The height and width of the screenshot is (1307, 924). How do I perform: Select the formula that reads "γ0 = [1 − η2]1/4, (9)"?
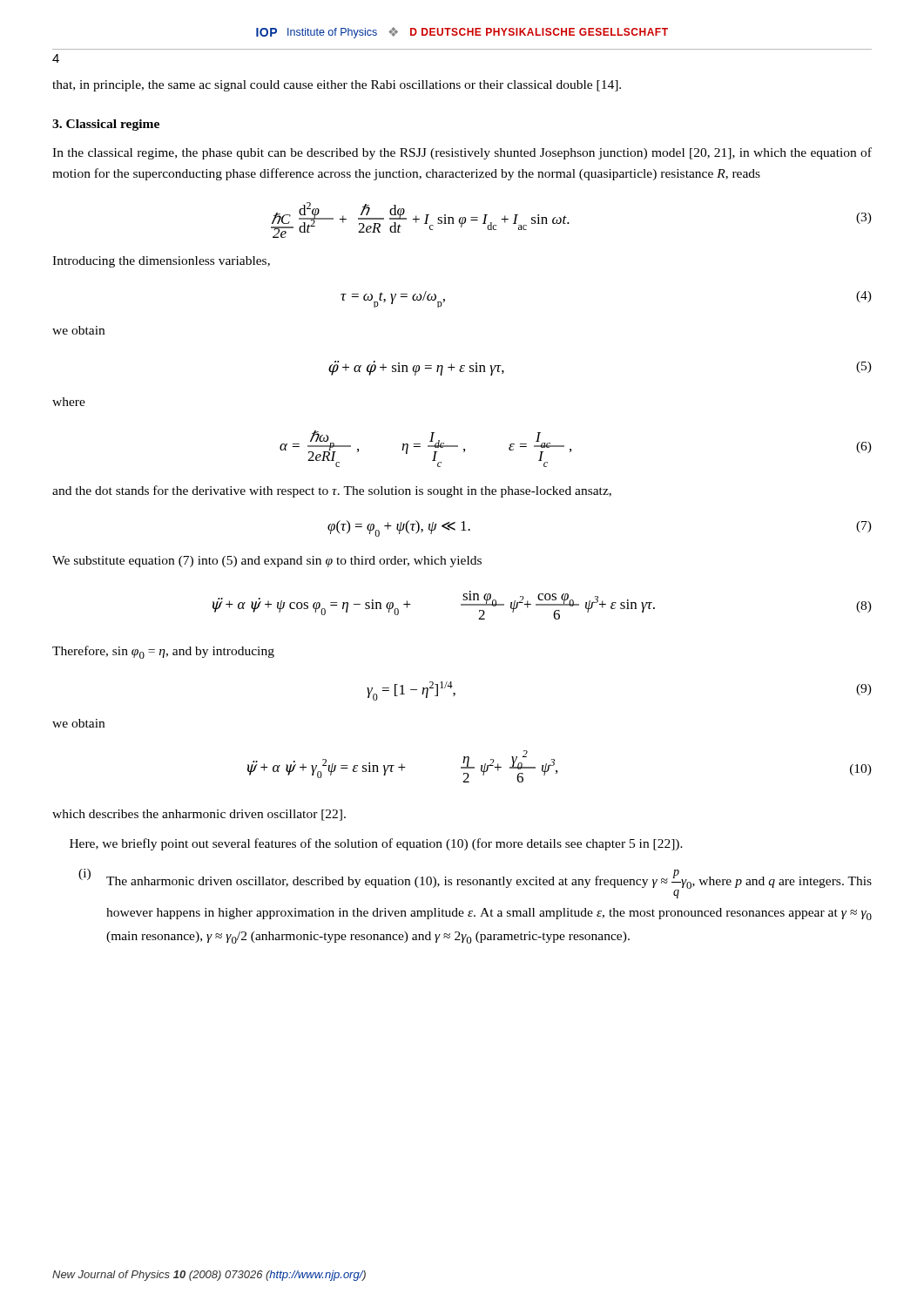tap(402, 691)
